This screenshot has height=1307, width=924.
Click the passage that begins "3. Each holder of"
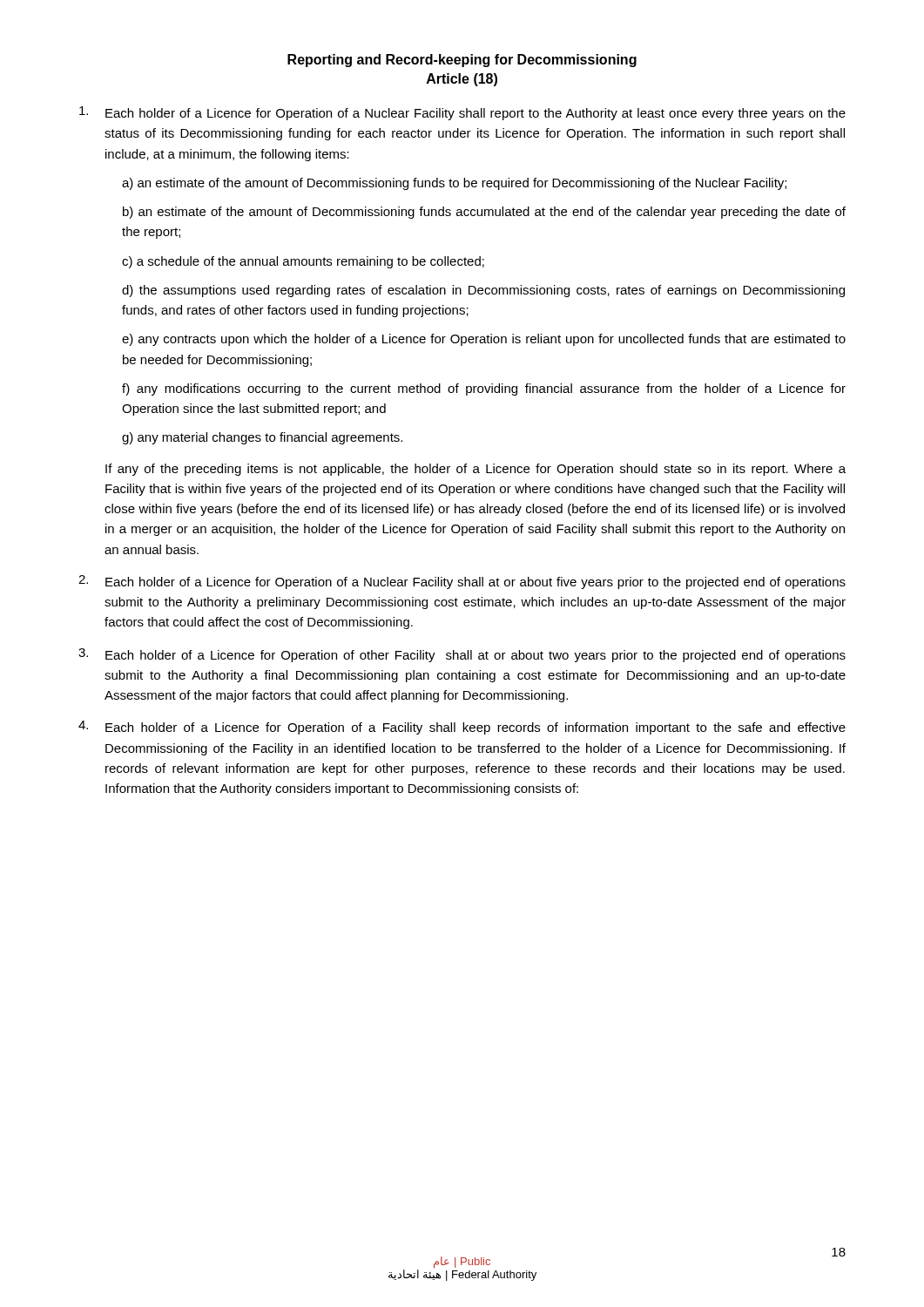[x=462, y=675]
